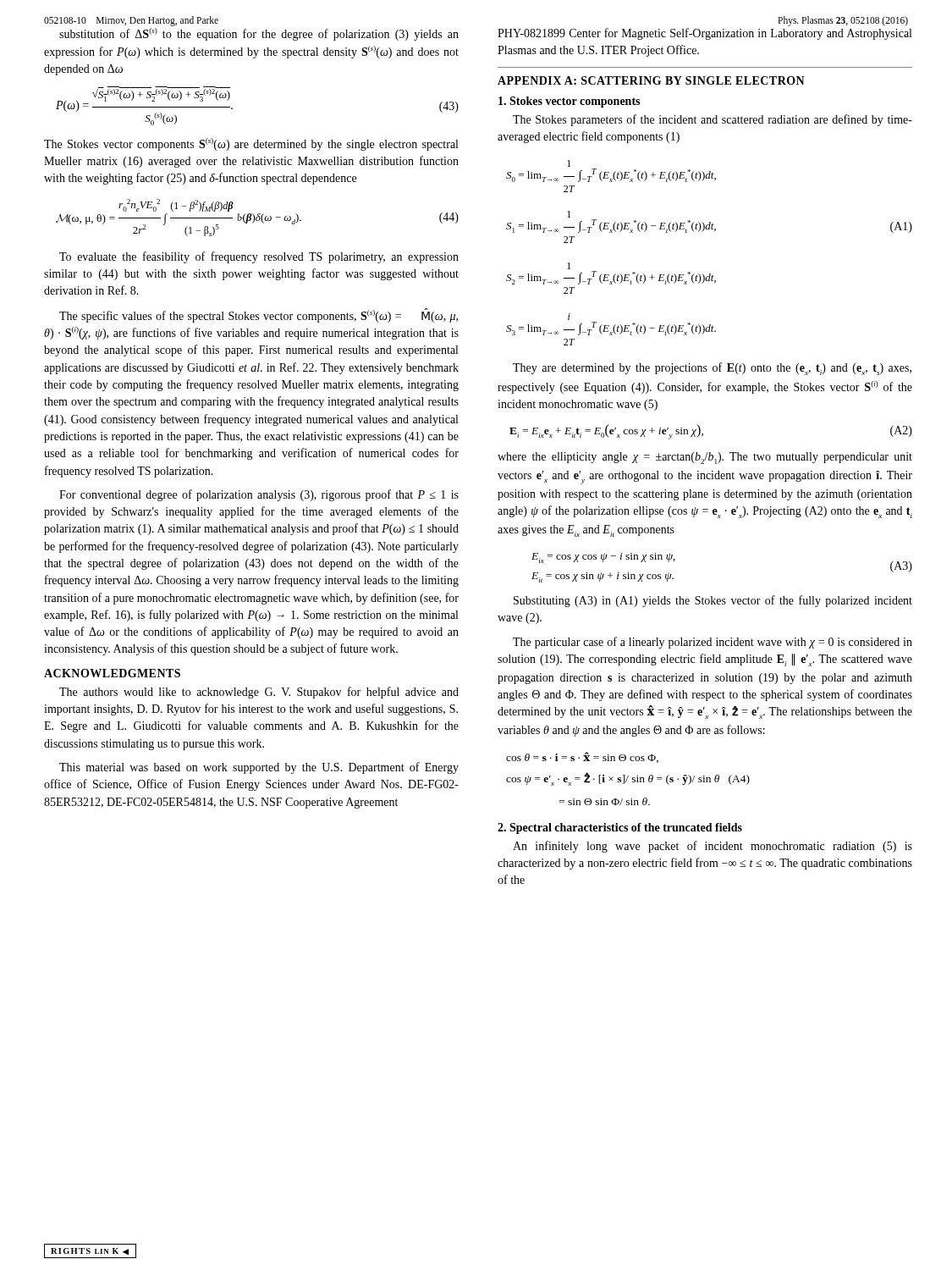This screenshot has height=1270, width=952.
Task: Where is the passage that starts "Substituting (A3) in (A1) yields the Stokes"?
Action: click(705, 609)
